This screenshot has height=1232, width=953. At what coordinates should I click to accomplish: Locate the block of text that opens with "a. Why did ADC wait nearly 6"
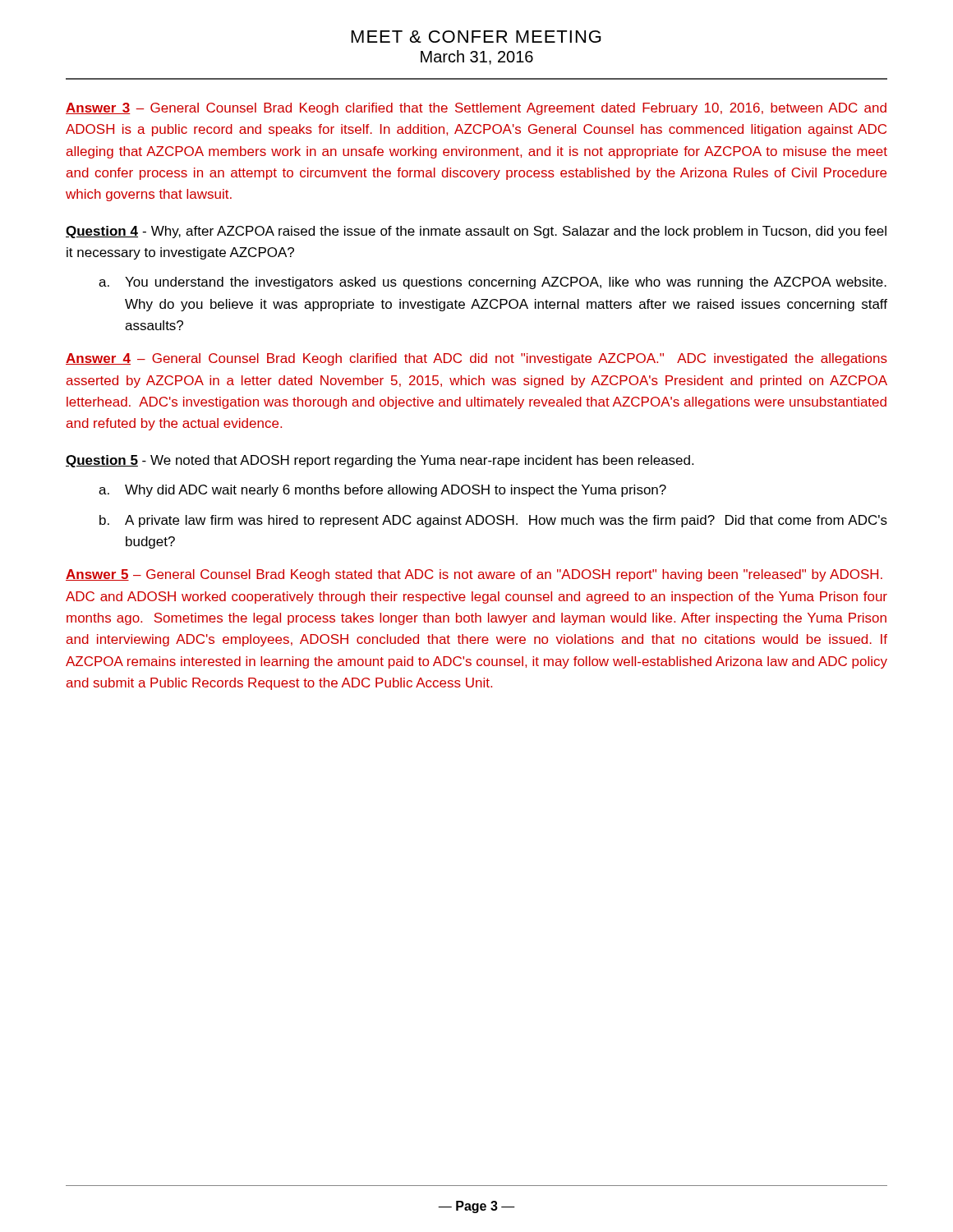(x=383, y=491)
